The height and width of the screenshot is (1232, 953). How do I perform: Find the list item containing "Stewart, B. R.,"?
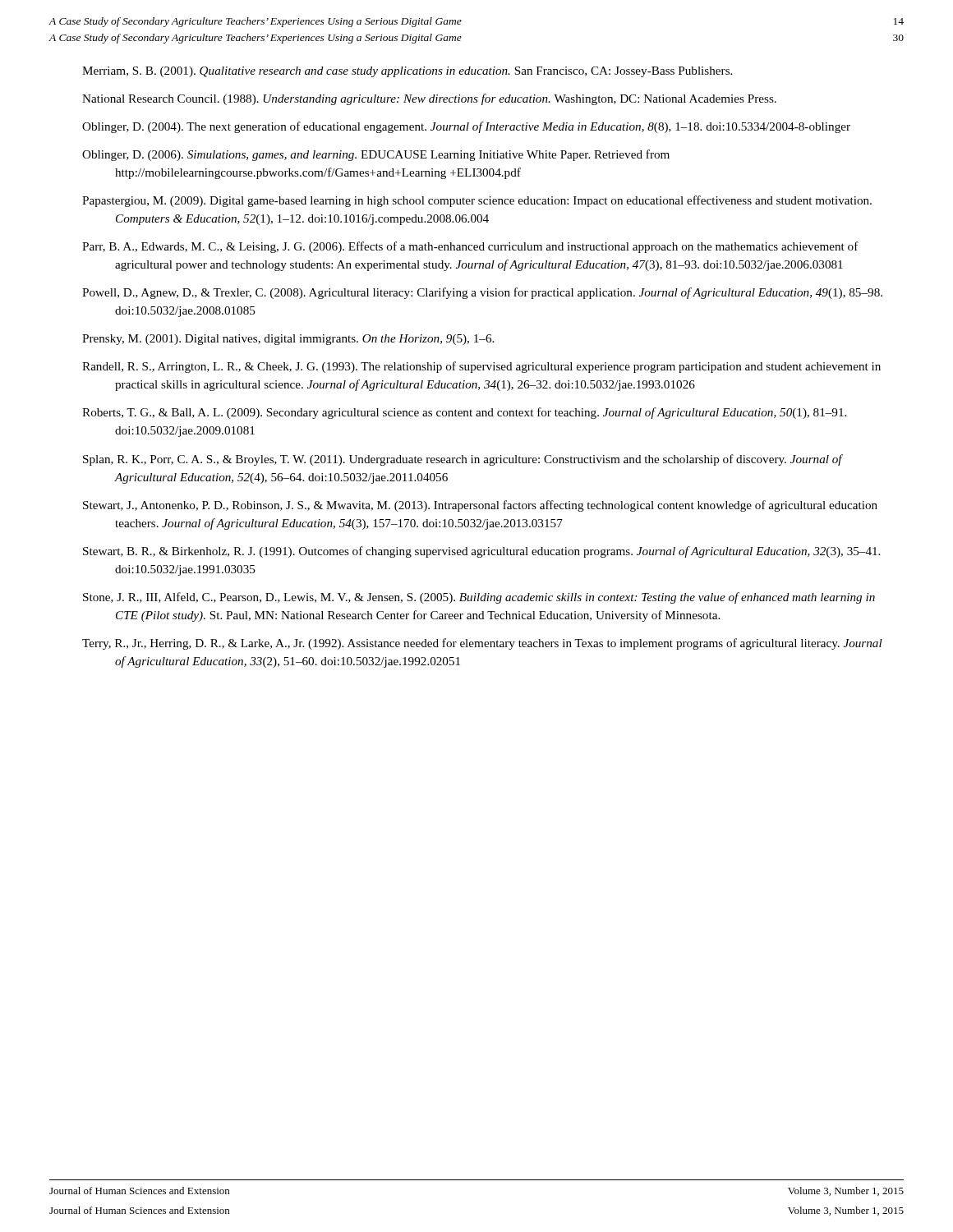click(x=482, y=559)
